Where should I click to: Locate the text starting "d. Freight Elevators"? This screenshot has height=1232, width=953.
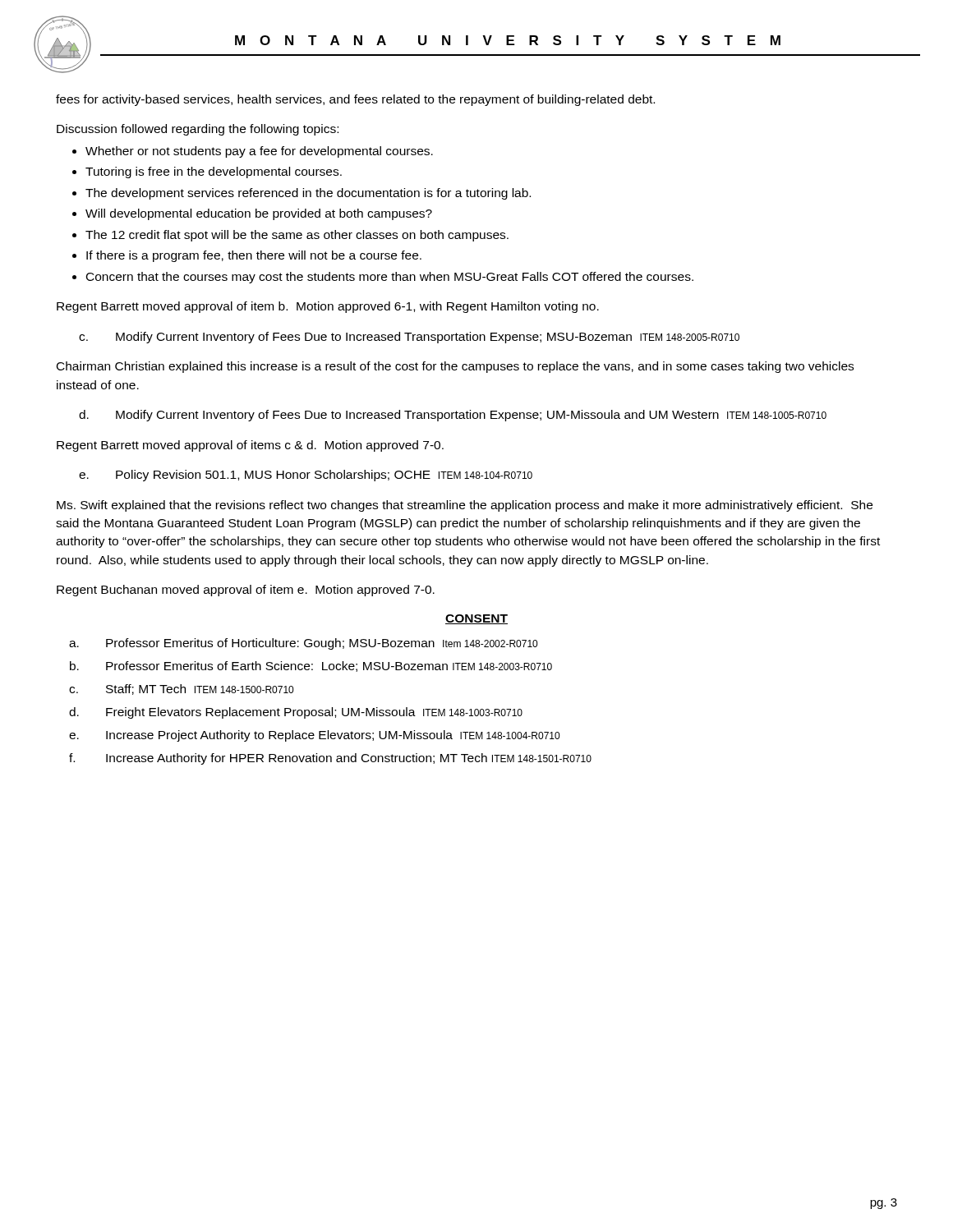[476, 712]
